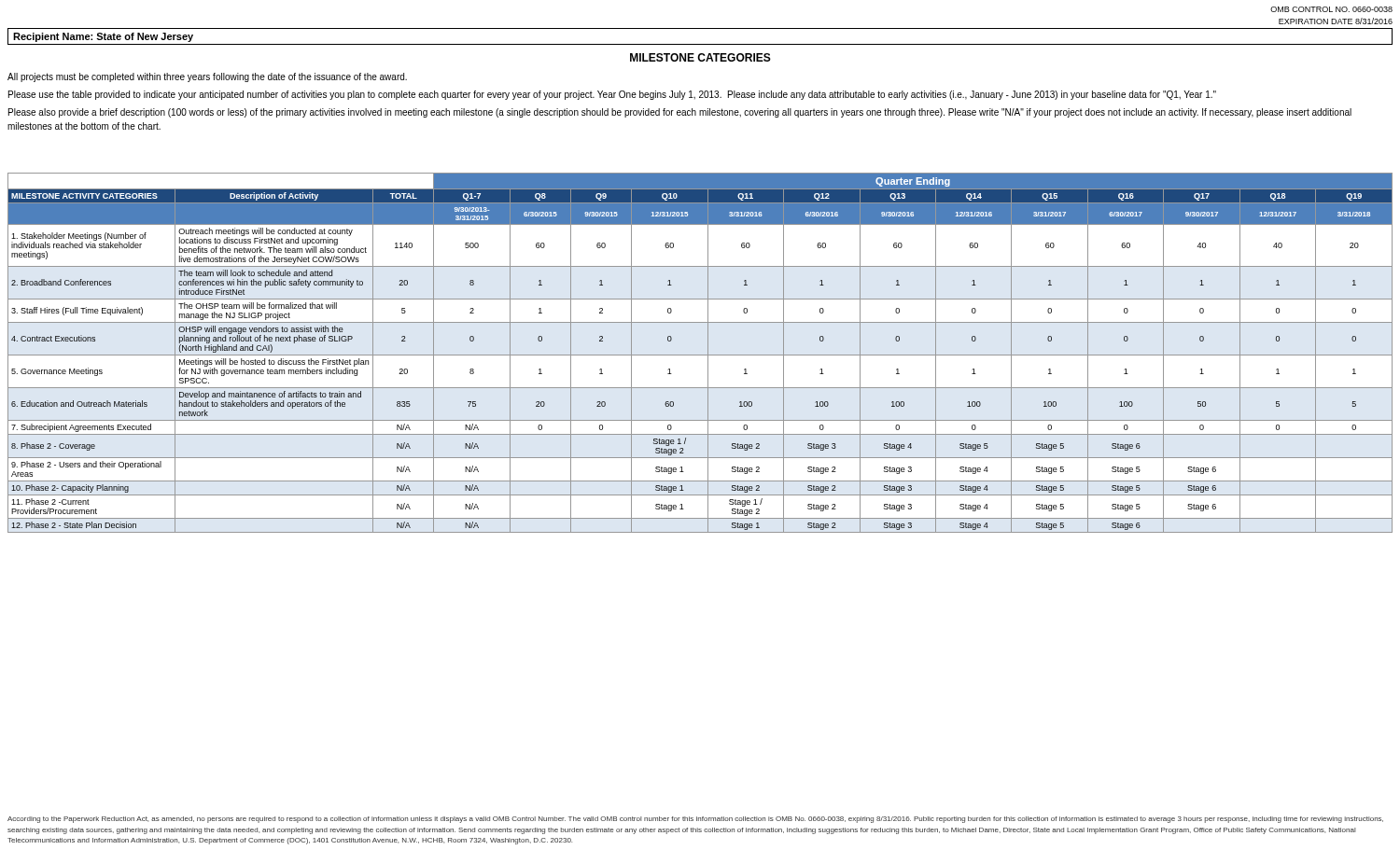Find a table
Image resolution: width=1400 pixels, height=850 pixels.
pos(700,353)
